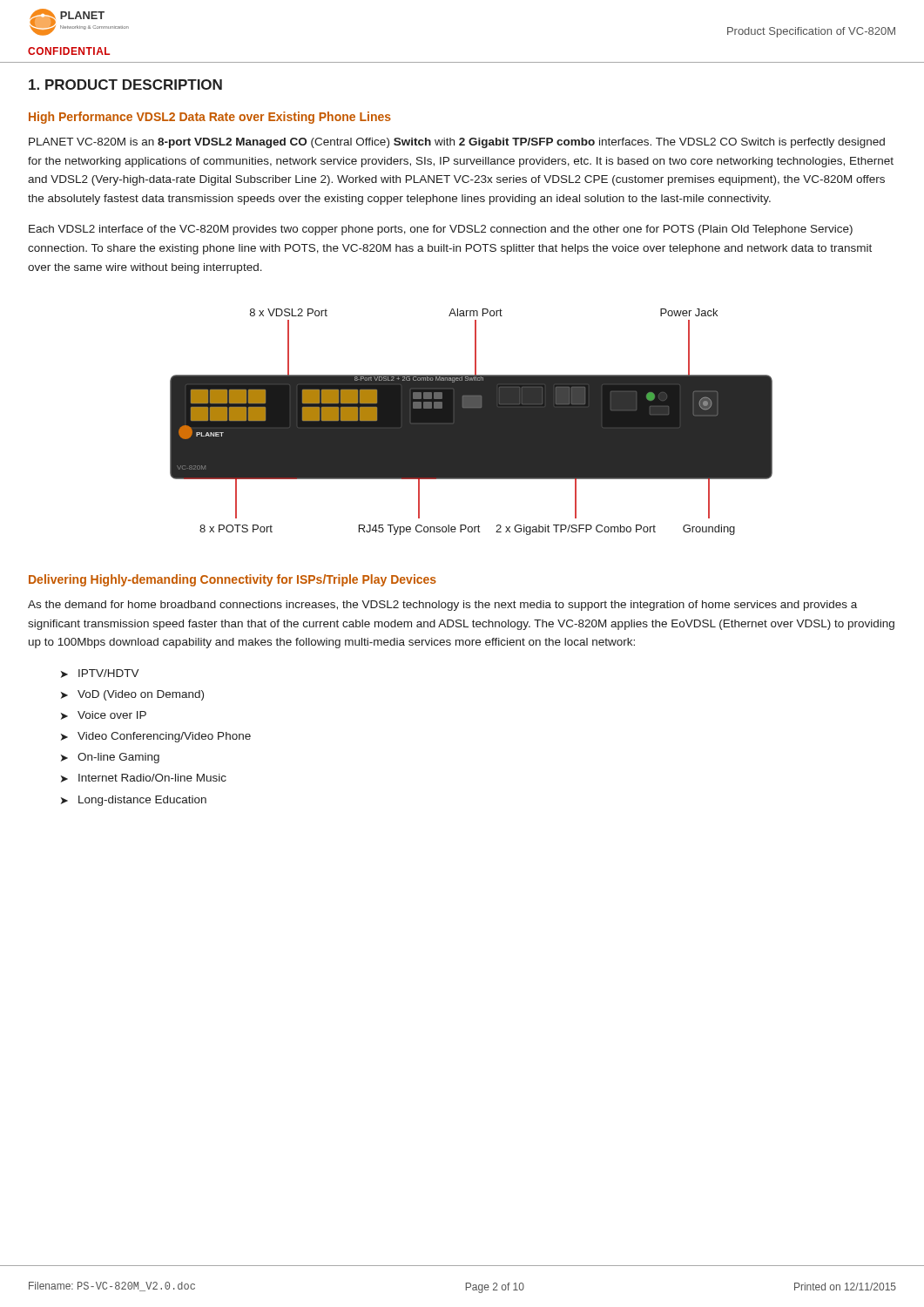Viewport: 924px width, 1307px height.
Task: Locate the block starting "PLANET VC-820M is"
Action: point(461,170)
